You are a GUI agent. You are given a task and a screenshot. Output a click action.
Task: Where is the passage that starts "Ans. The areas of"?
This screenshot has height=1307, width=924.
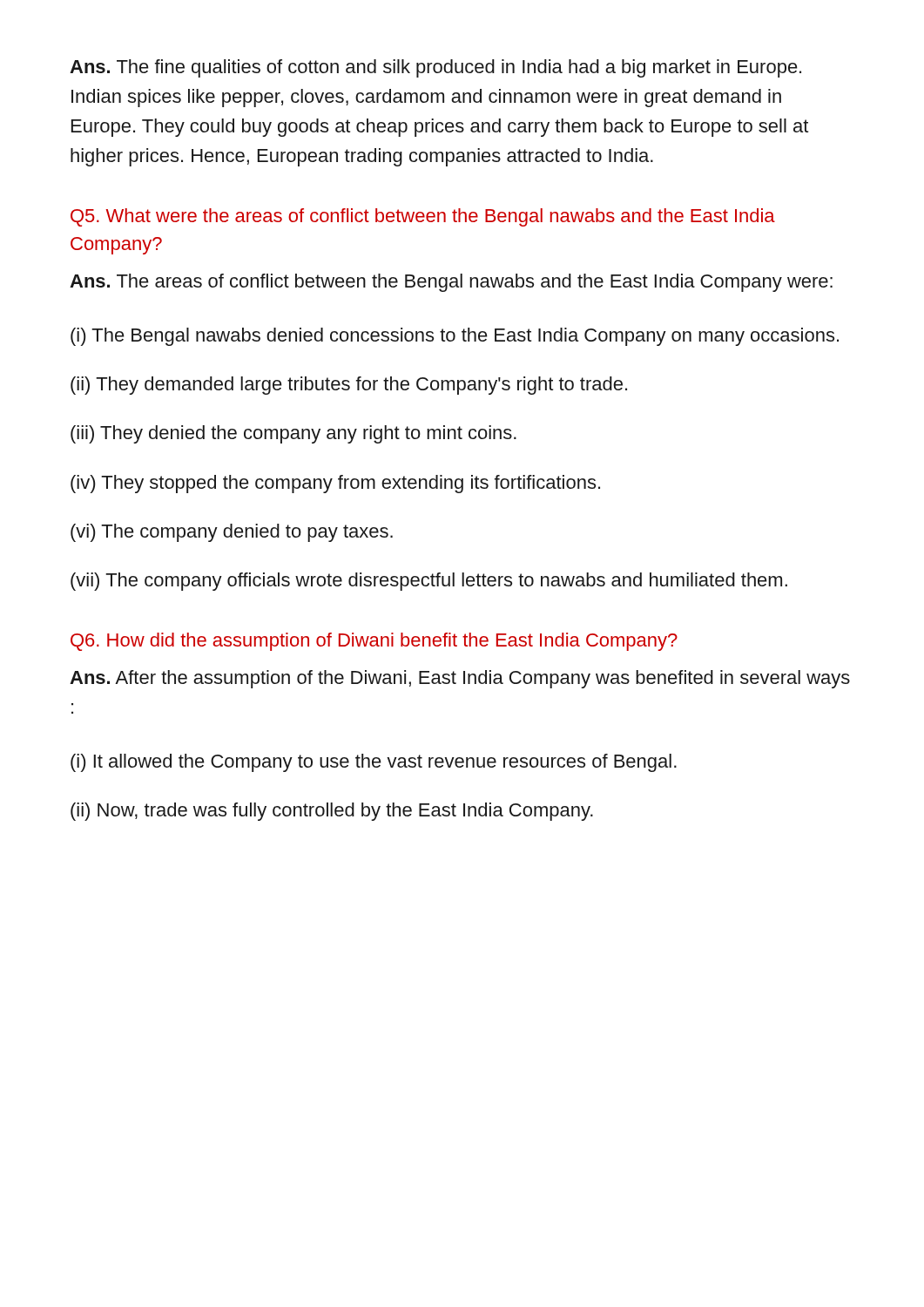point(452,281)
